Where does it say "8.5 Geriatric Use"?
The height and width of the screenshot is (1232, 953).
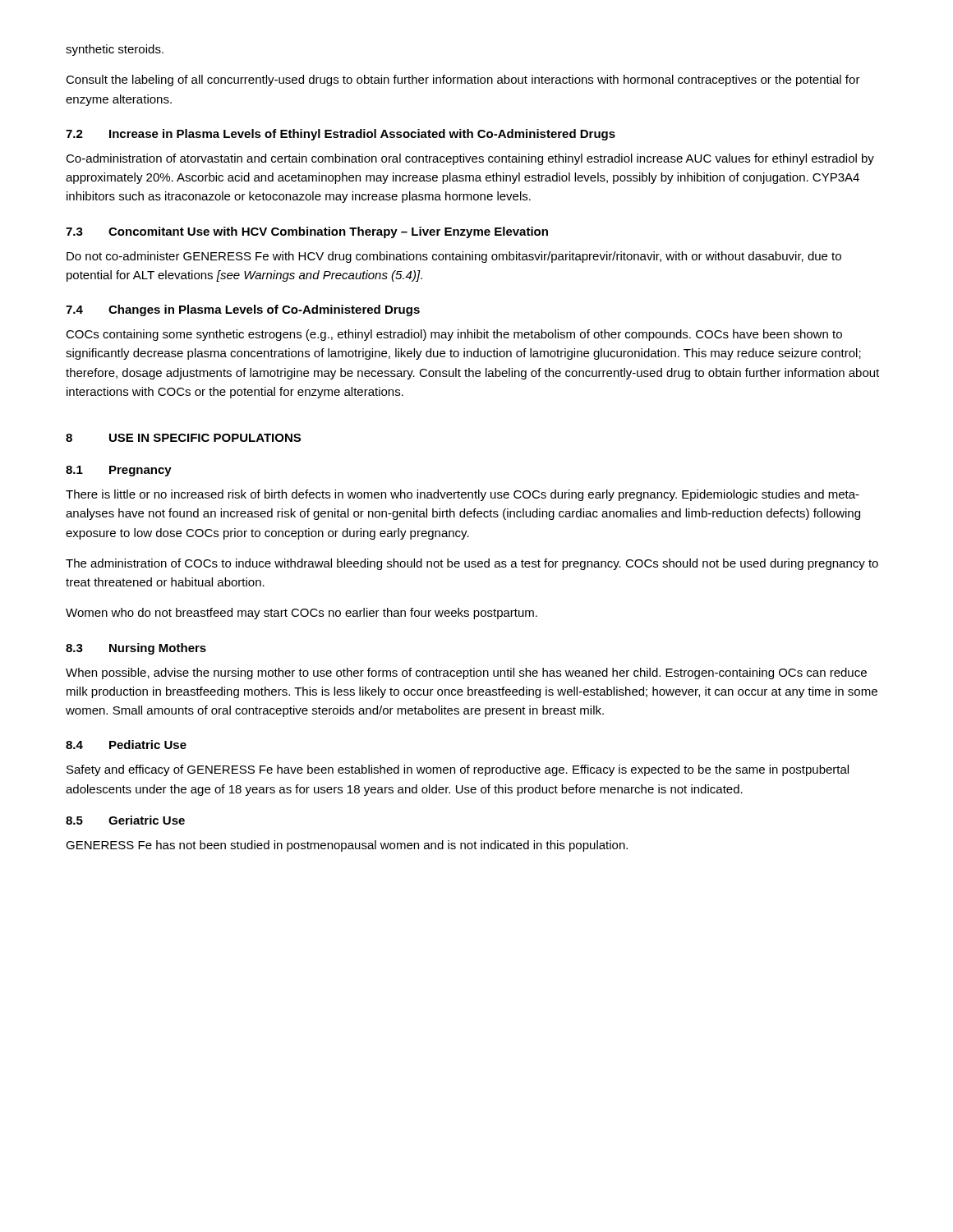click(x=125, y=820)
